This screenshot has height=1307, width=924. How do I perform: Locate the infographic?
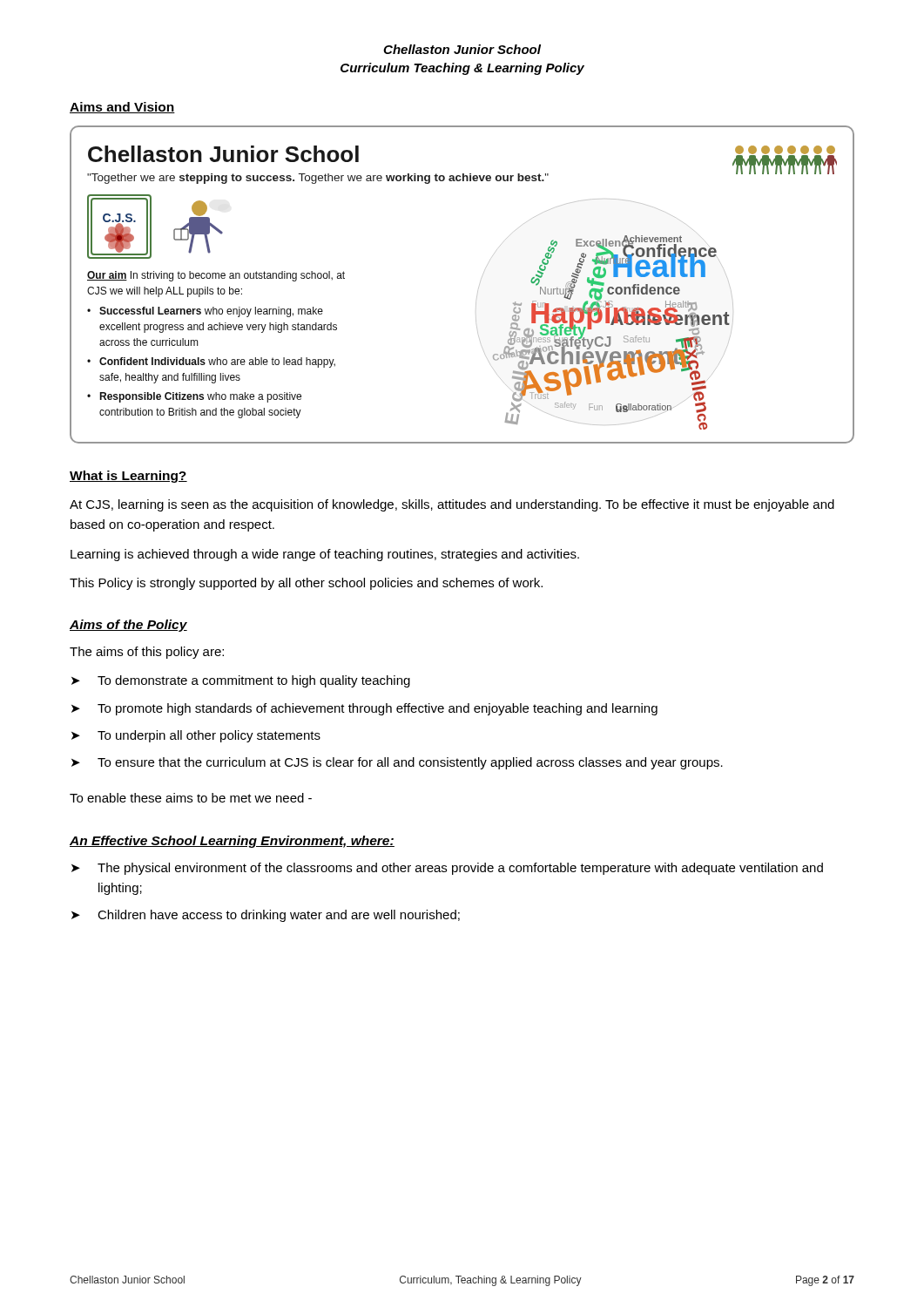462,284
